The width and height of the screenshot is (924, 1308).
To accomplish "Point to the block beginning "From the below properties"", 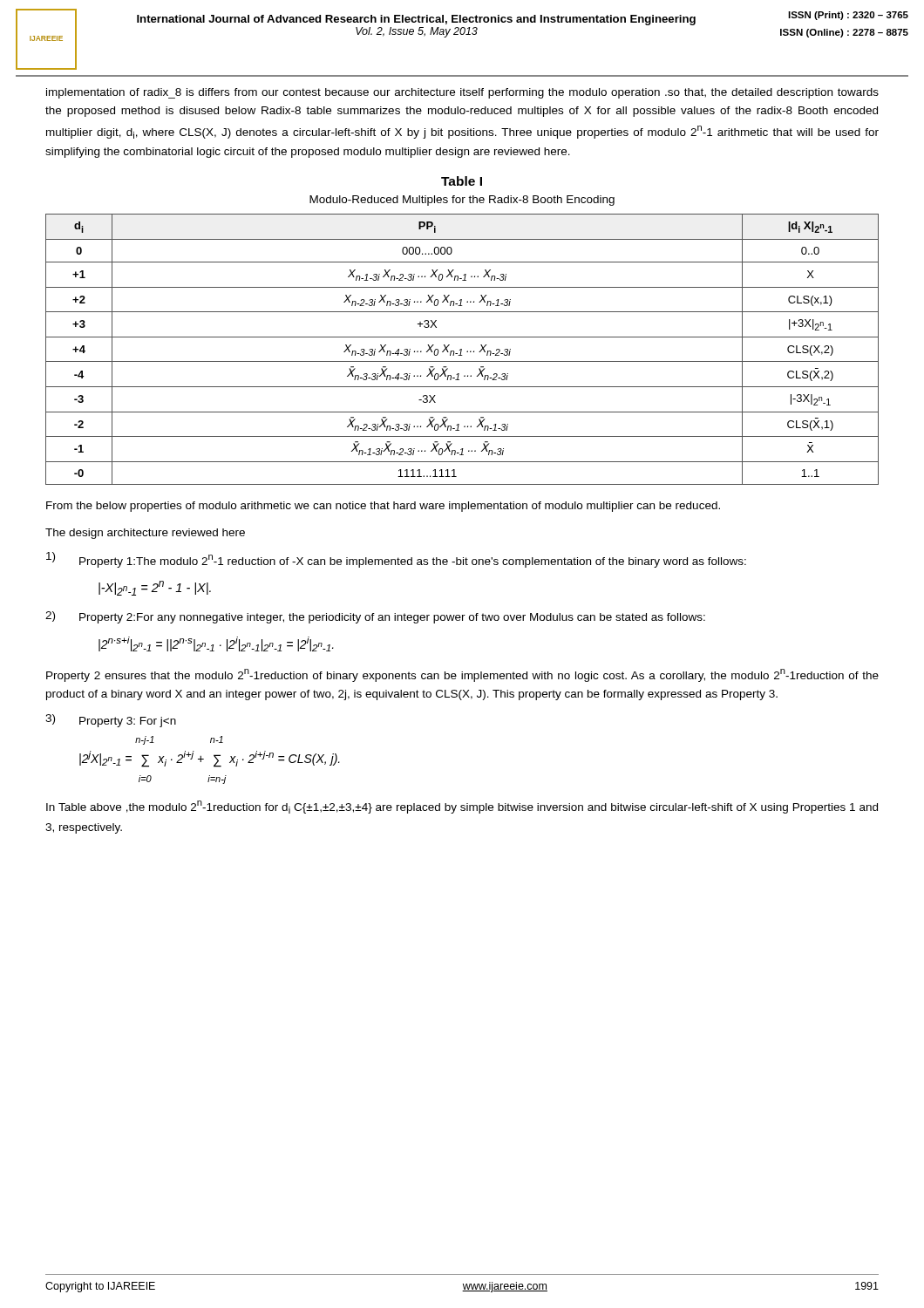I will pos(383,505).
